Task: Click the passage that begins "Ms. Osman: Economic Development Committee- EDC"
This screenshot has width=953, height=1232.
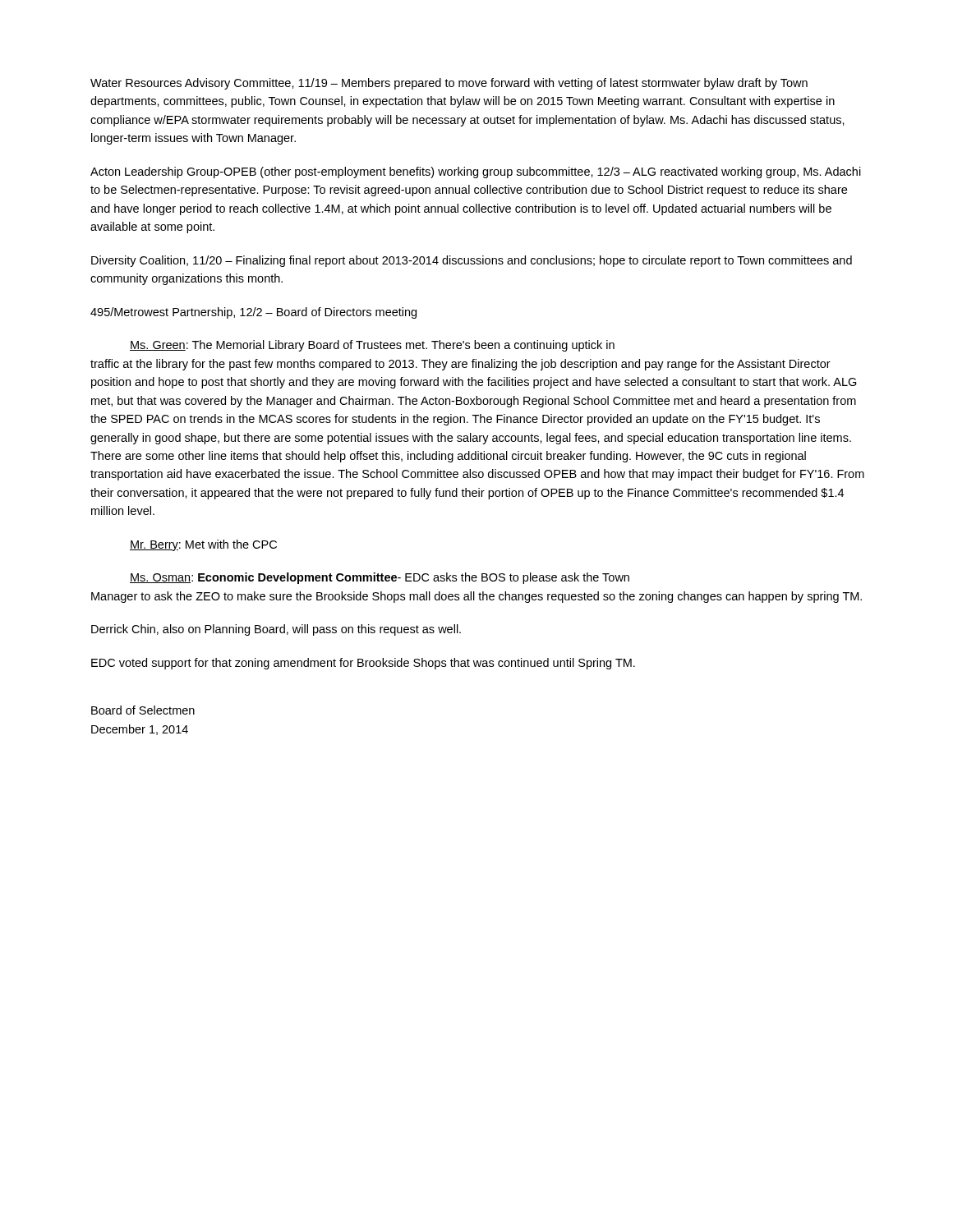Action: pyautogui.click(x=481, y=586)
